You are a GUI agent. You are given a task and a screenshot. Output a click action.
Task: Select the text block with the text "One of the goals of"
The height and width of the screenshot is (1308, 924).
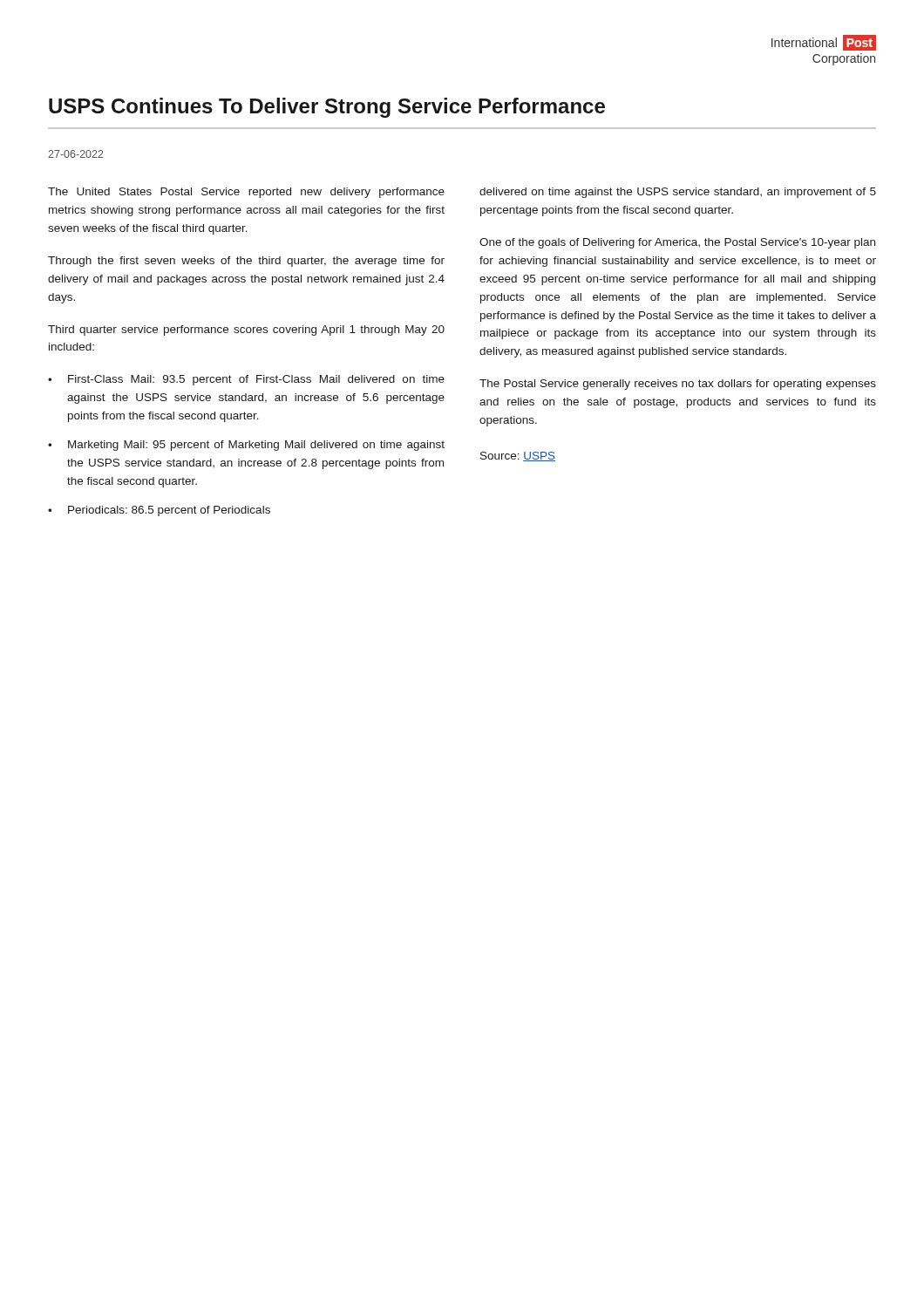[x=678, y=297]
